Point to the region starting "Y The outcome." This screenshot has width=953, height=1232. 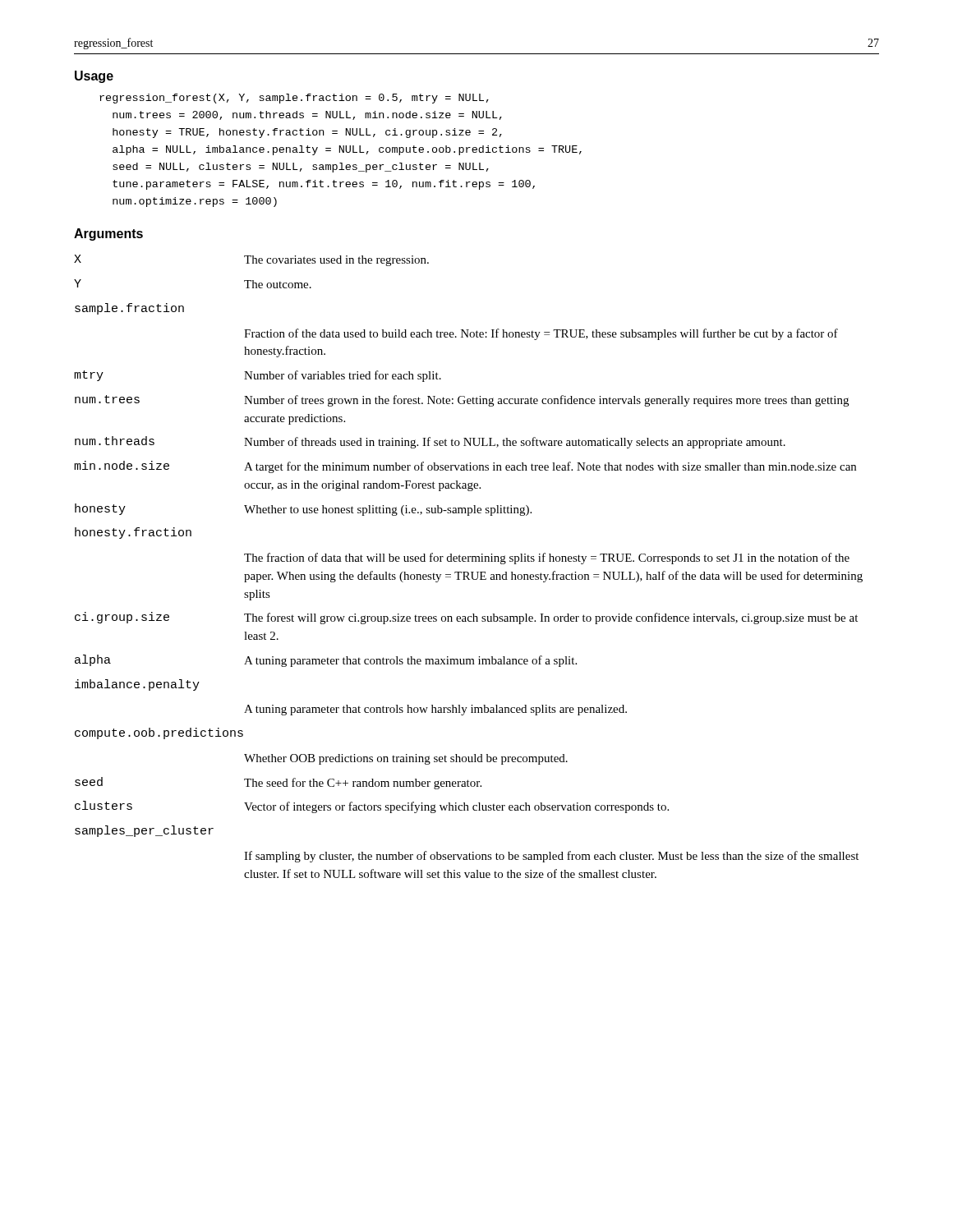[78, 284]
